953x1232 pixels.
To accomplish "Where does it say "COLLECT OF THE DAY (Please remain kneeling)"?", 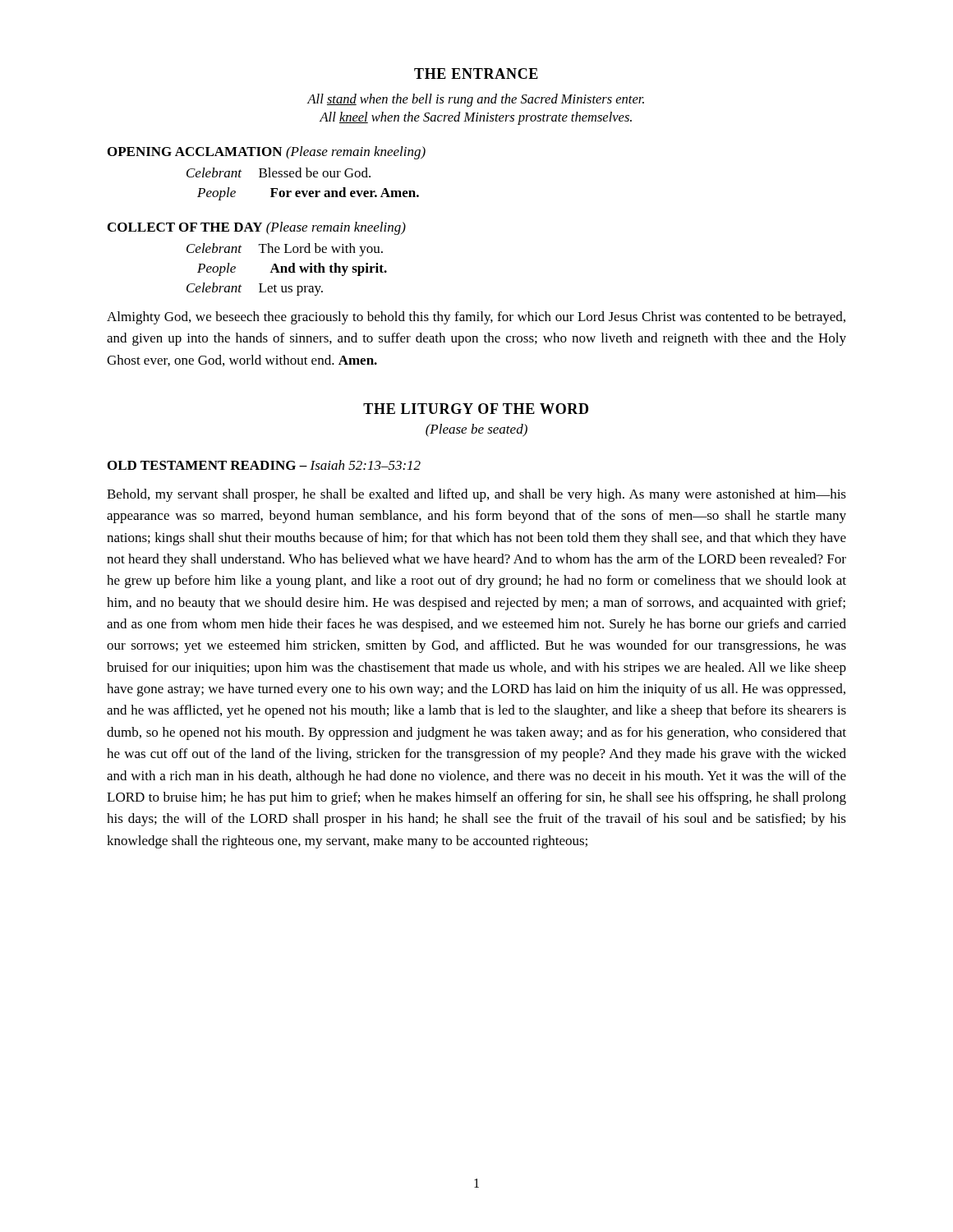I will [256, 227].
